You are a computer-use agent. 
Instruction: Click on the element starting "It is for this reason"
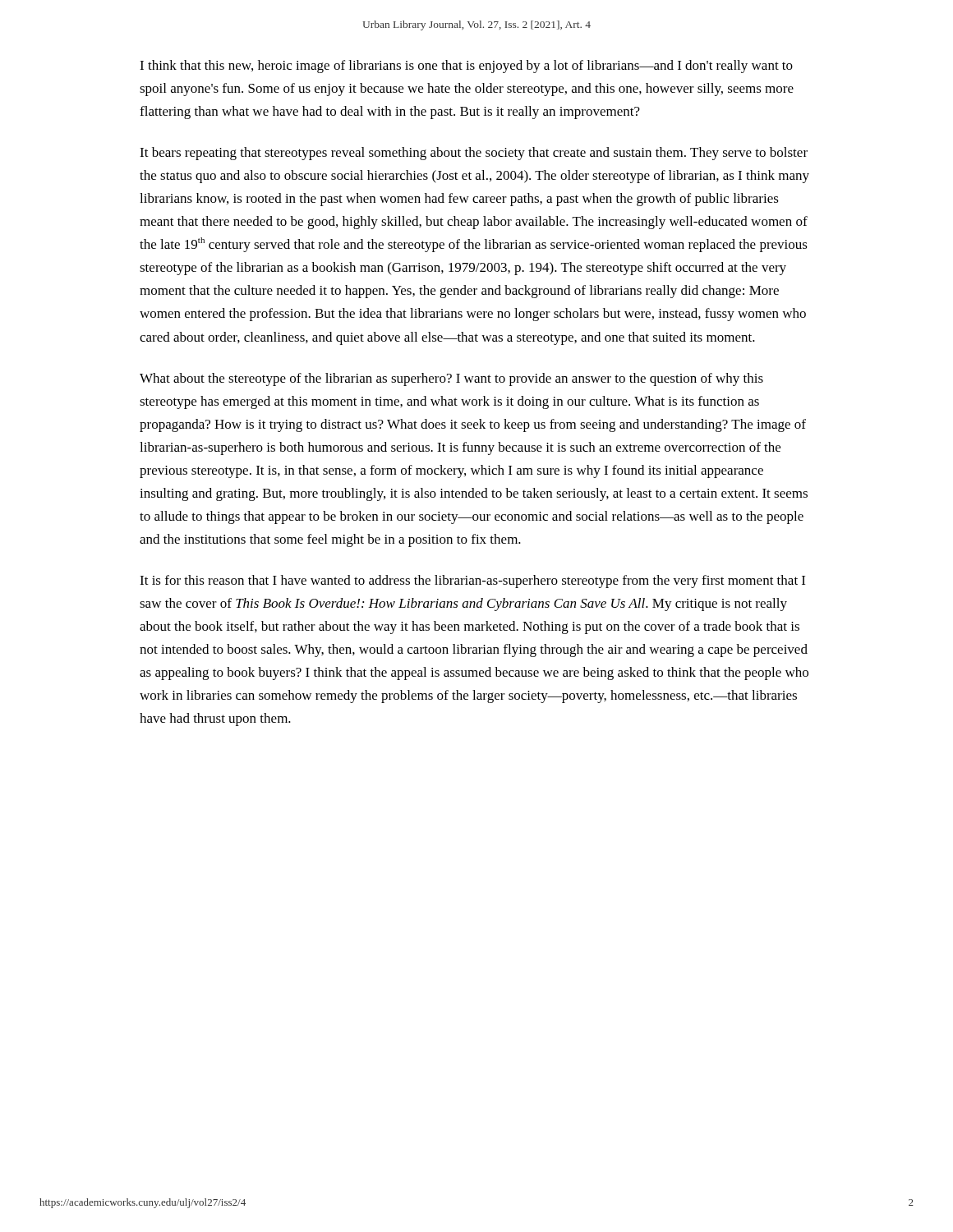(x=474, y=649)
